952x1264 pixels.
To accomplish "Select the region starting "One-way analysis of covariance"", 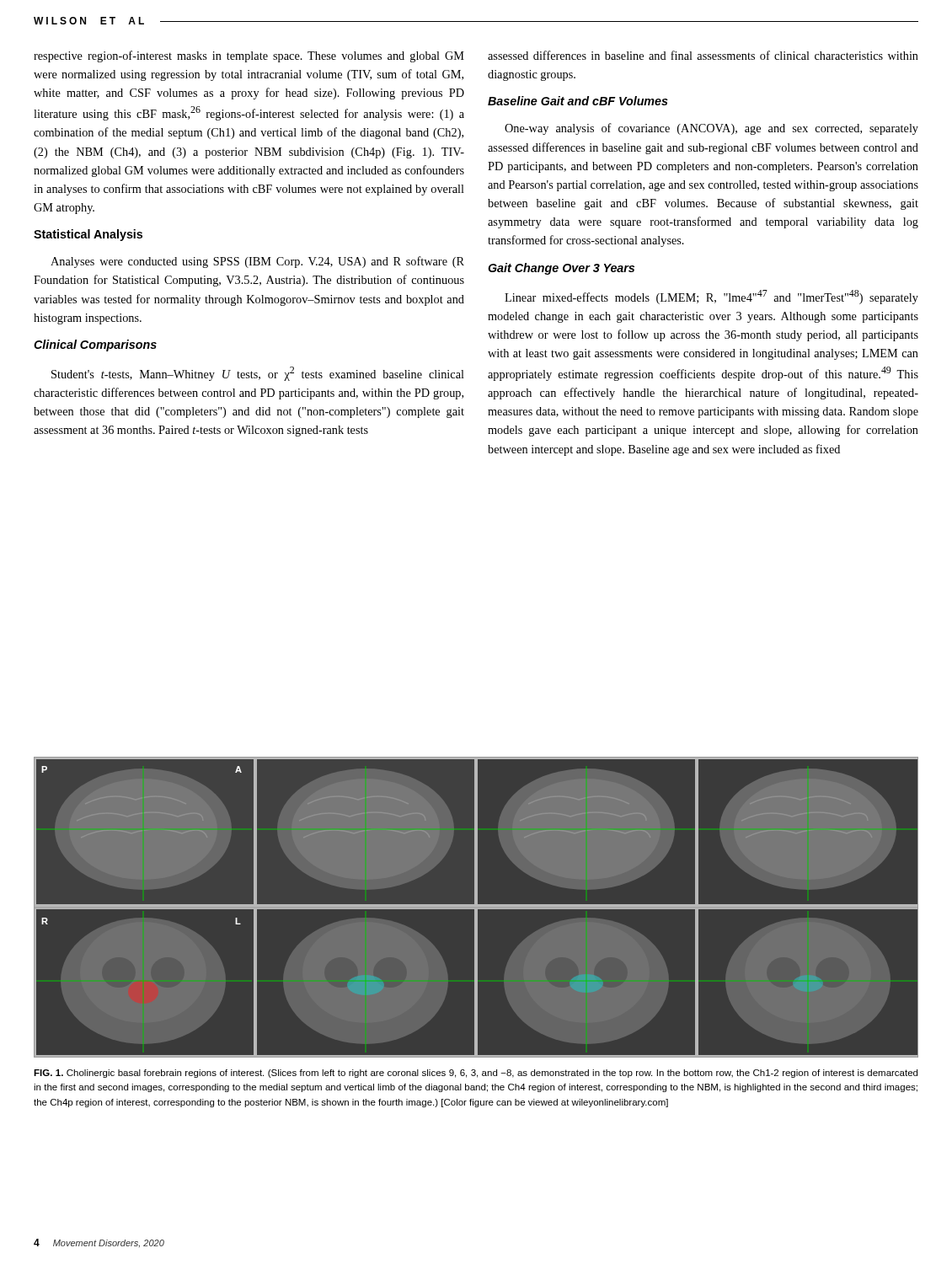I will (703, 185).
